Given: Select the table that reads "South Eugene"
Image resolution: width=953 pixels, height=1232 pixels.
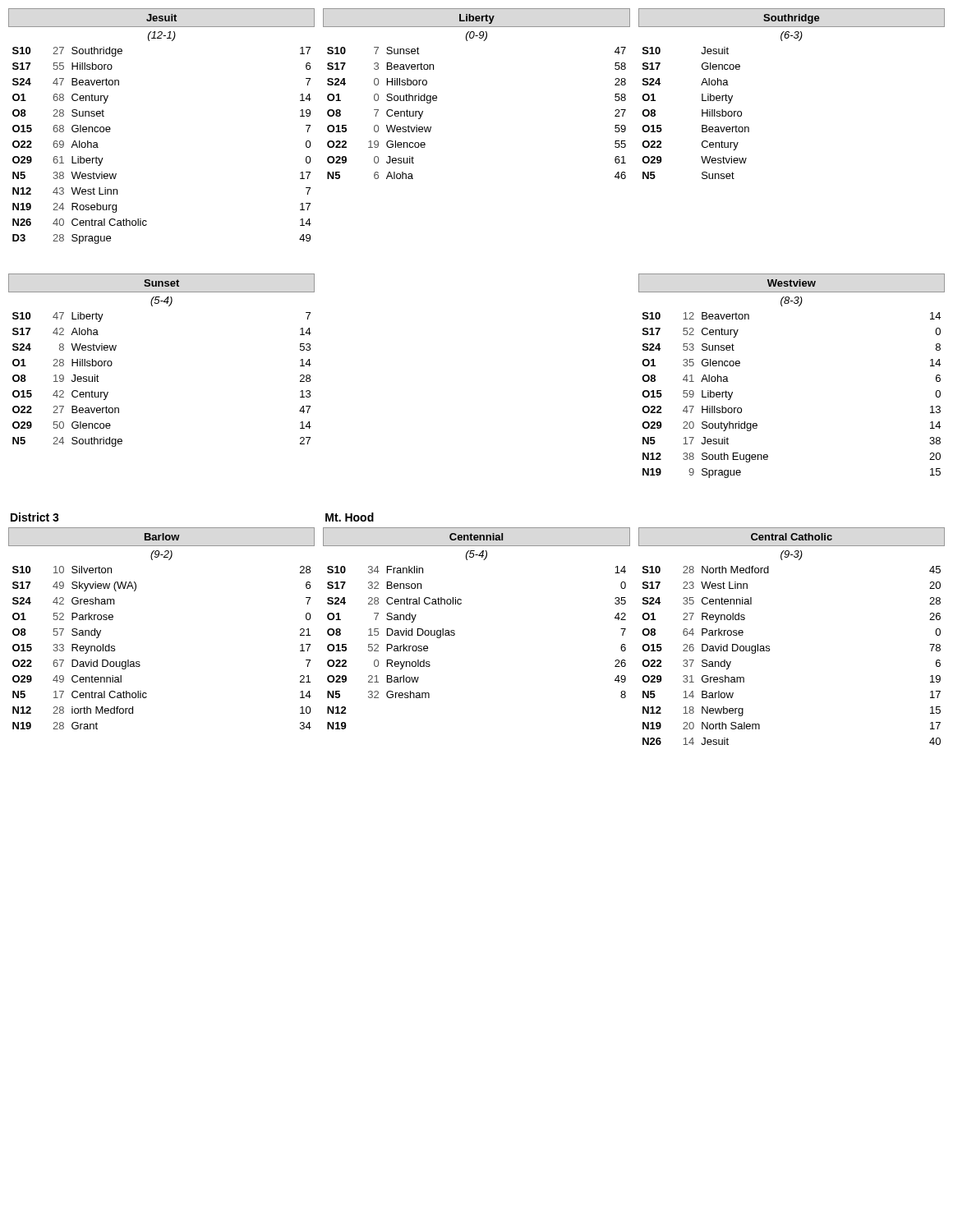Looking at the screenshot, I should point(791,378).
